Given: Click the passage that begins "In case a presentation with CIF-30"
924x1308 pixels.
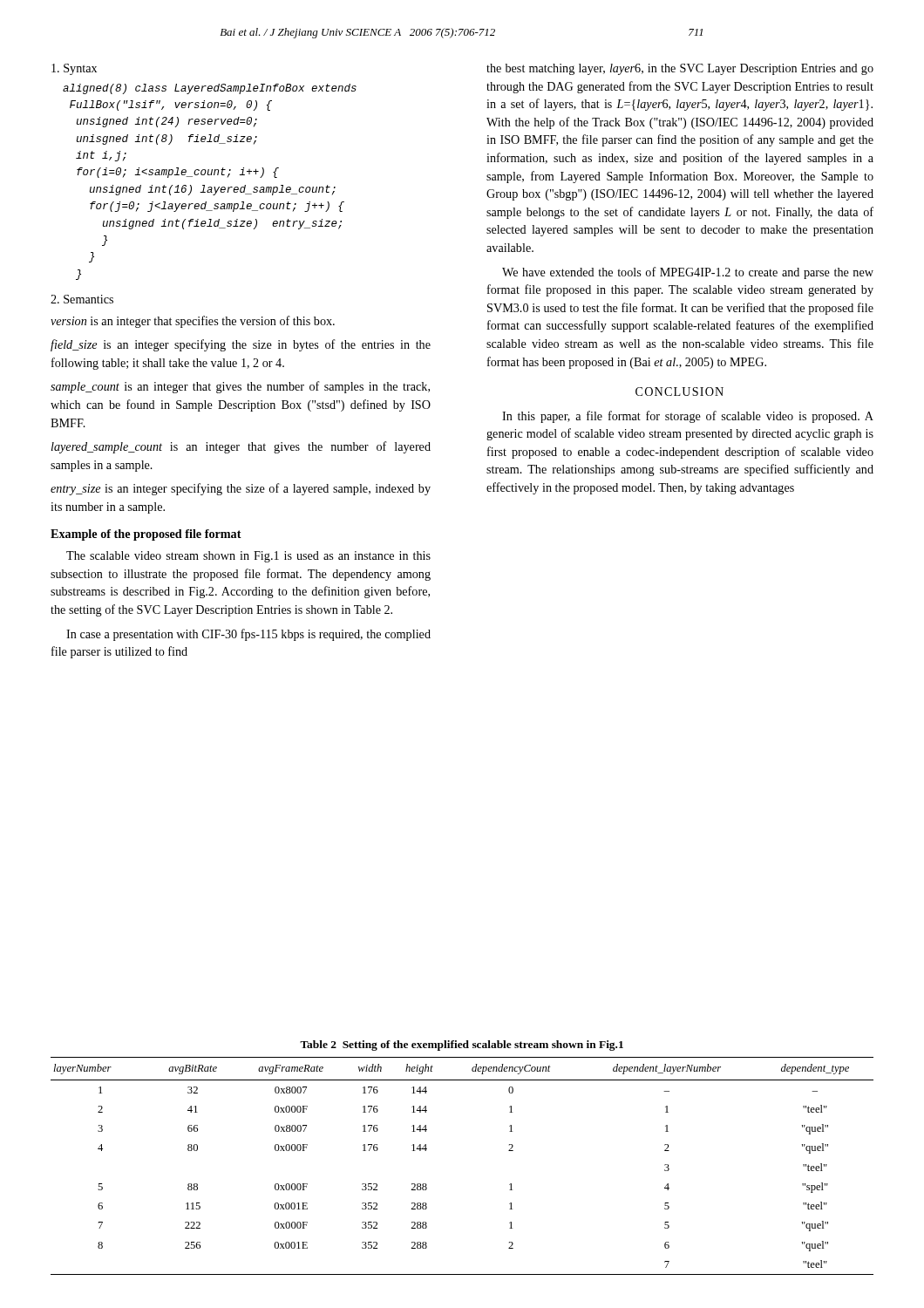Looking at the screenshot, I should (241, 643).
